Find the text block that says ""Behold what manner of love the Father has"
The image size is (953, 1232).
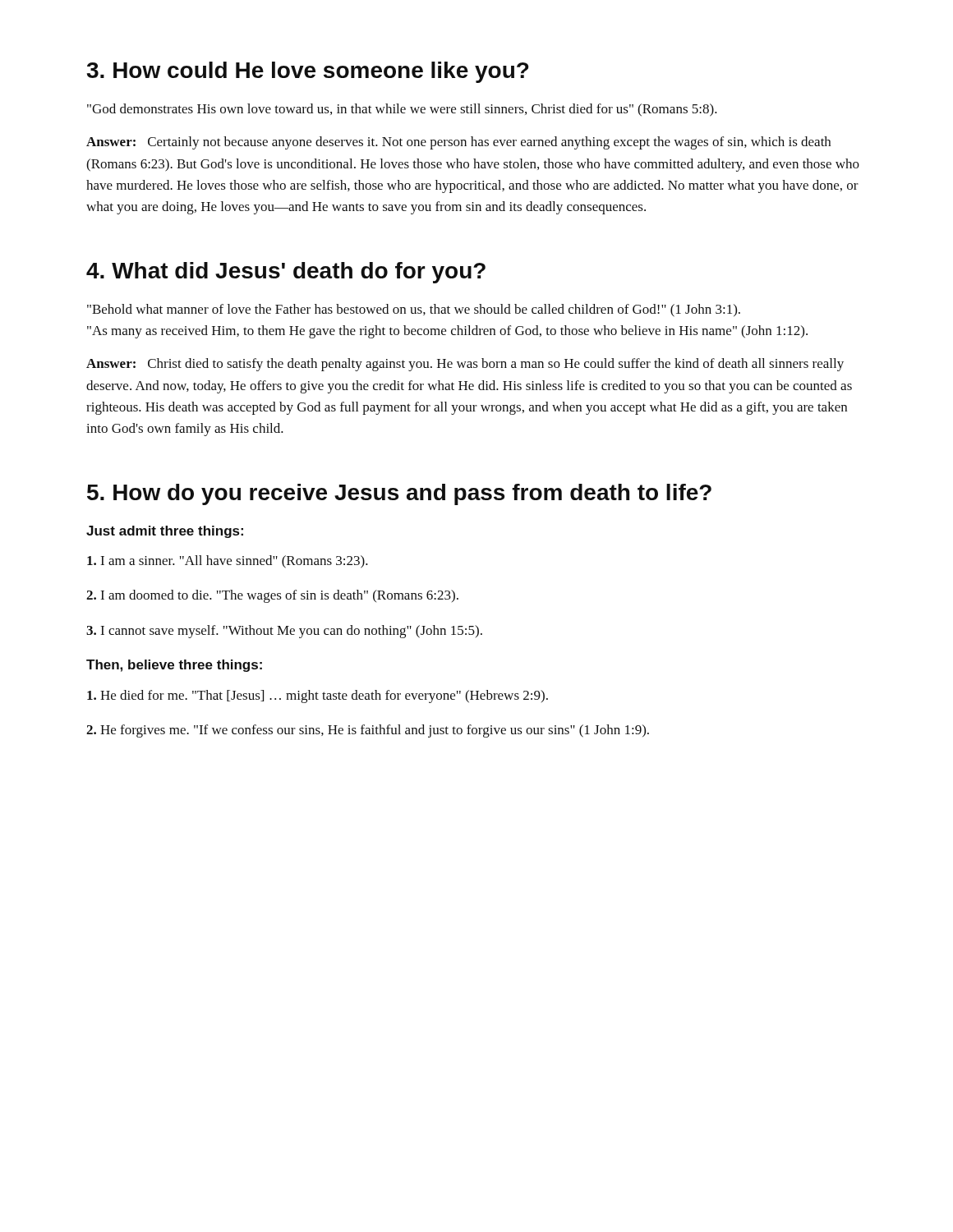476,320
